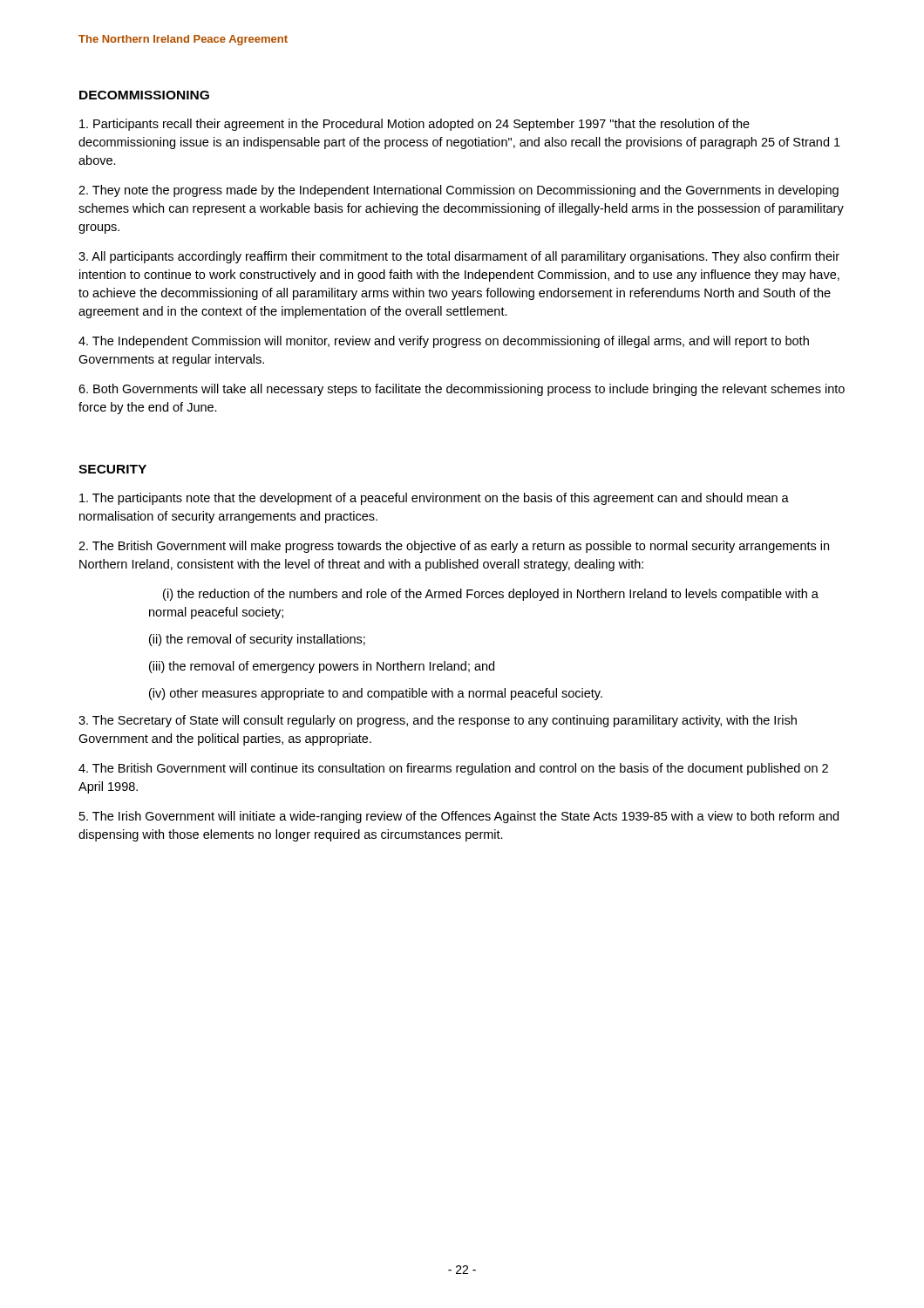924x1308 pixels.
Task: Point to the text block starting "Both Governments will take all"
Action: [x=462, y=398]
